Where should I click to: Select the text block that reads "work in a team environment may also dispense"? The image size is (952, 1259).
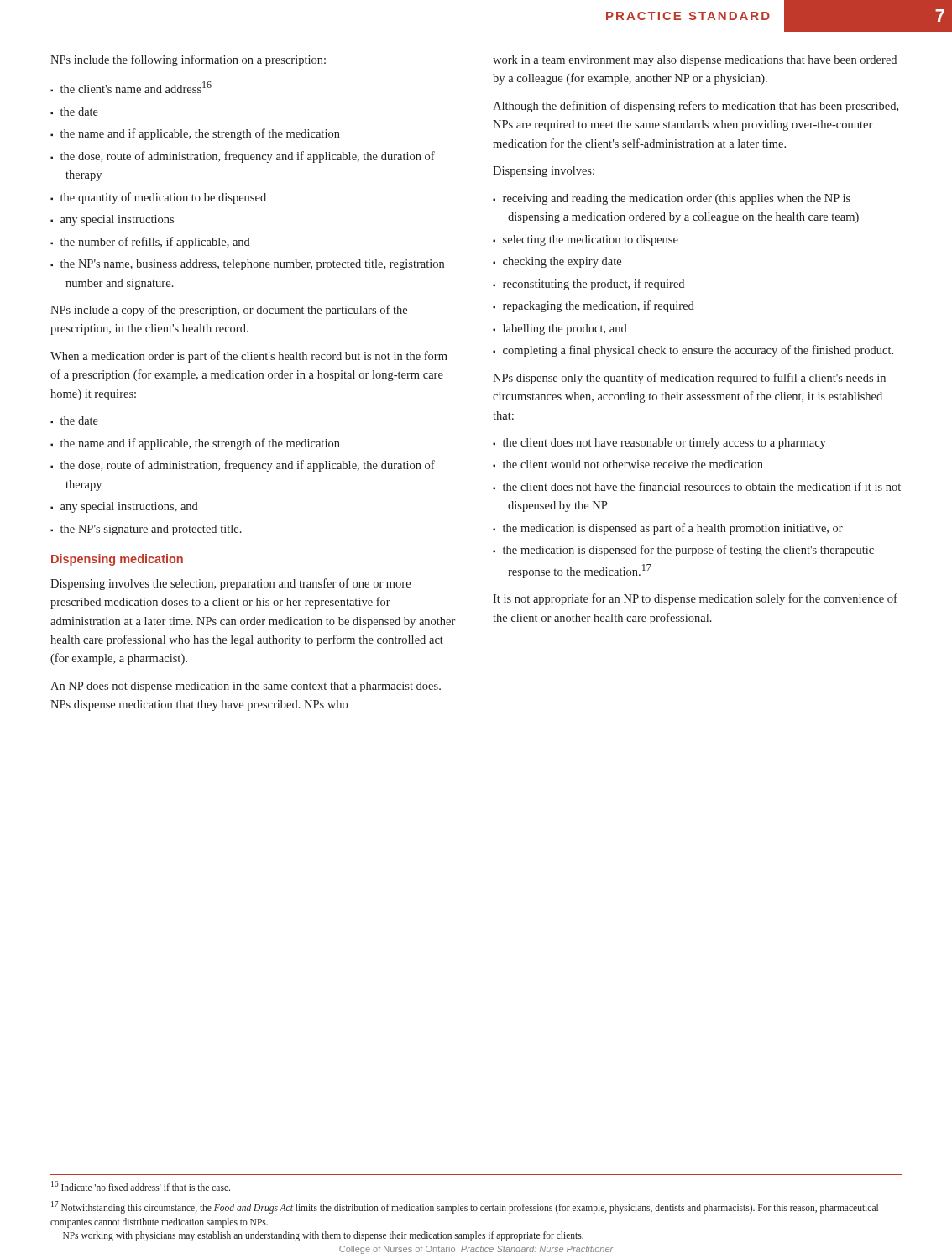click(x=697, y=69)
